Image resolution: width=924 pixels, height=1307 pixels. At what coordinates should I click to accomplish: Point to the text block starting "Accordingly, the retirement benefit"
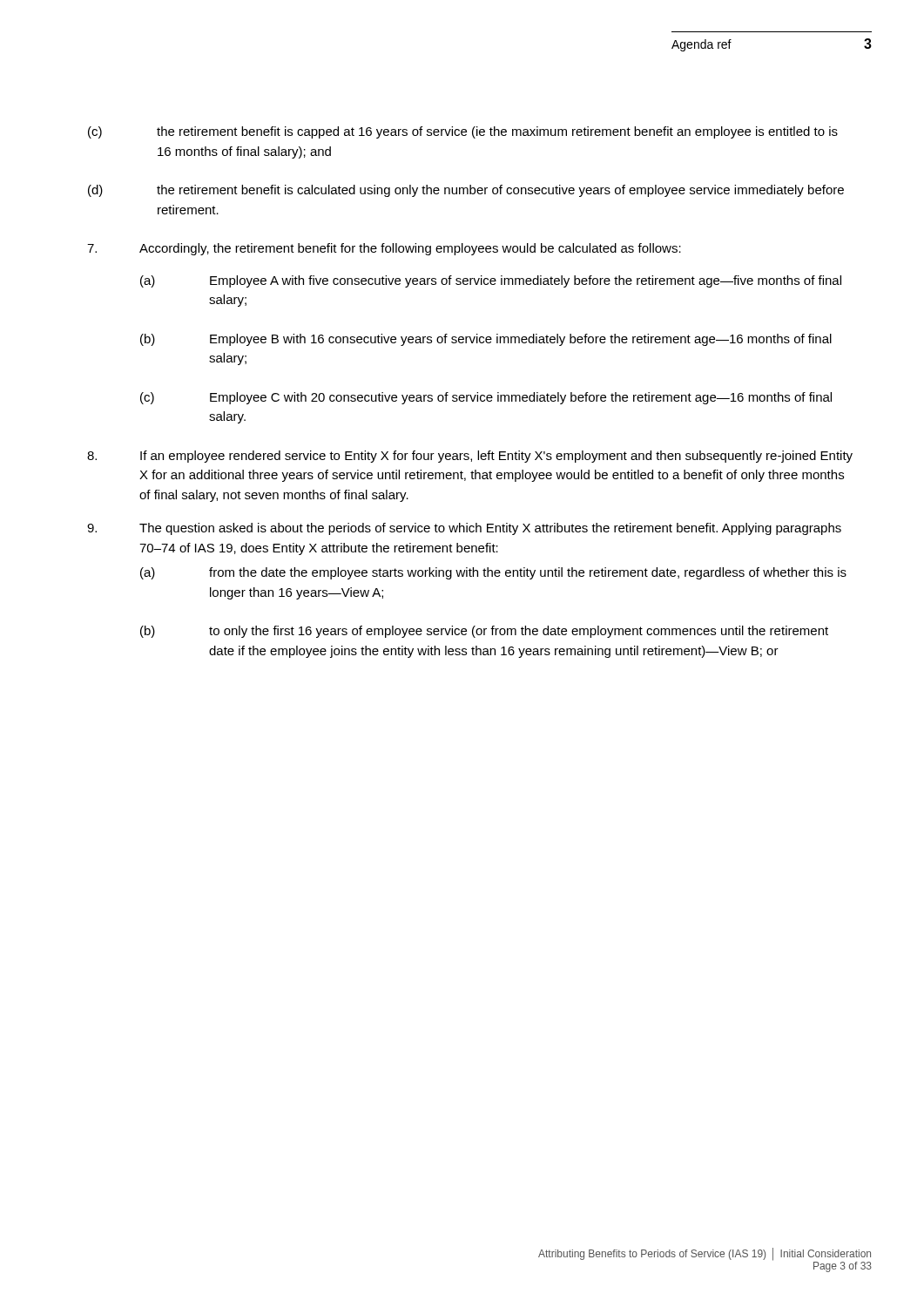471,249
